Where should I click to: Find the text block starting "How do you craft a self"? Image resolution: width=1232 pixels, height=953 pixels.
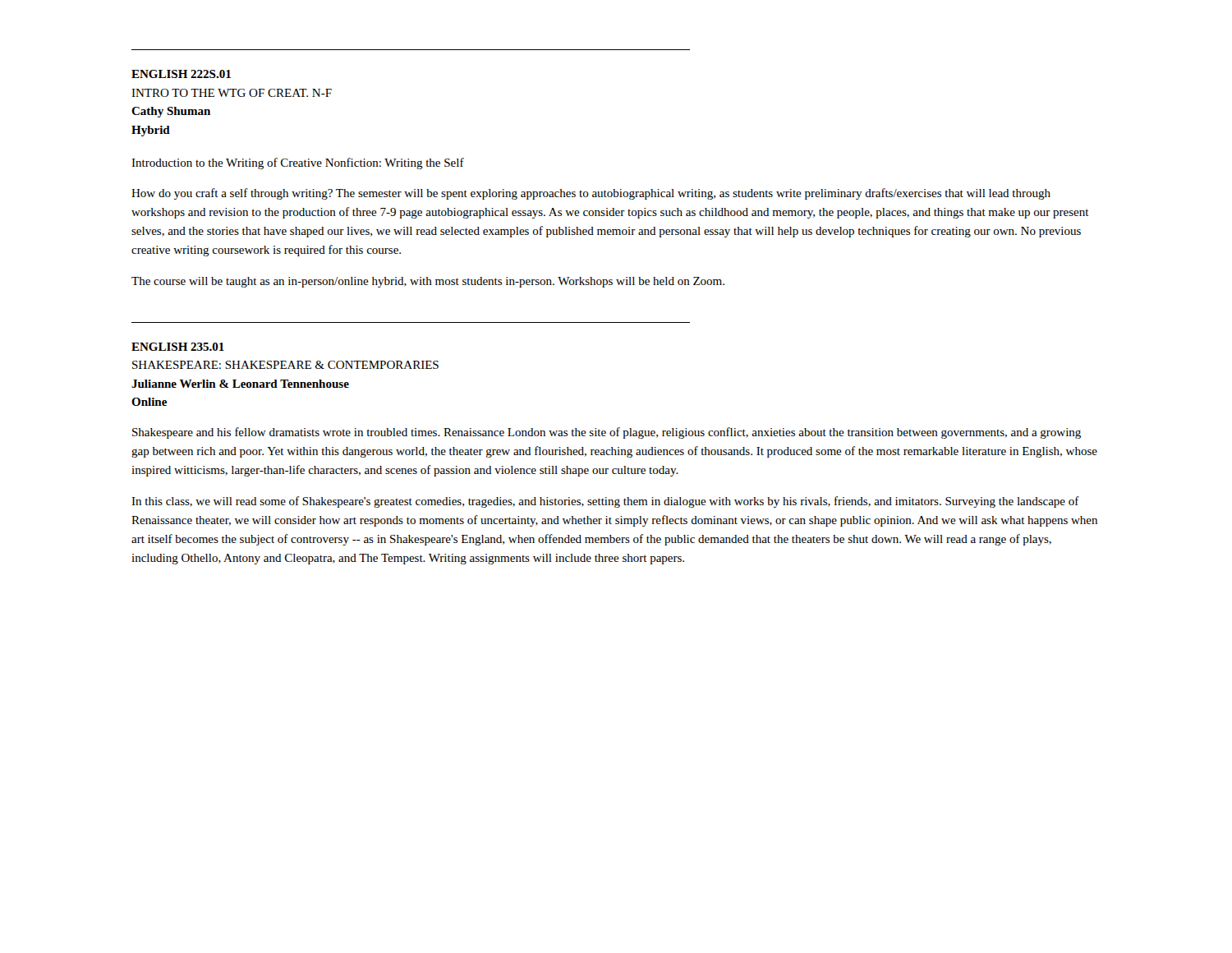coord(610,221)
